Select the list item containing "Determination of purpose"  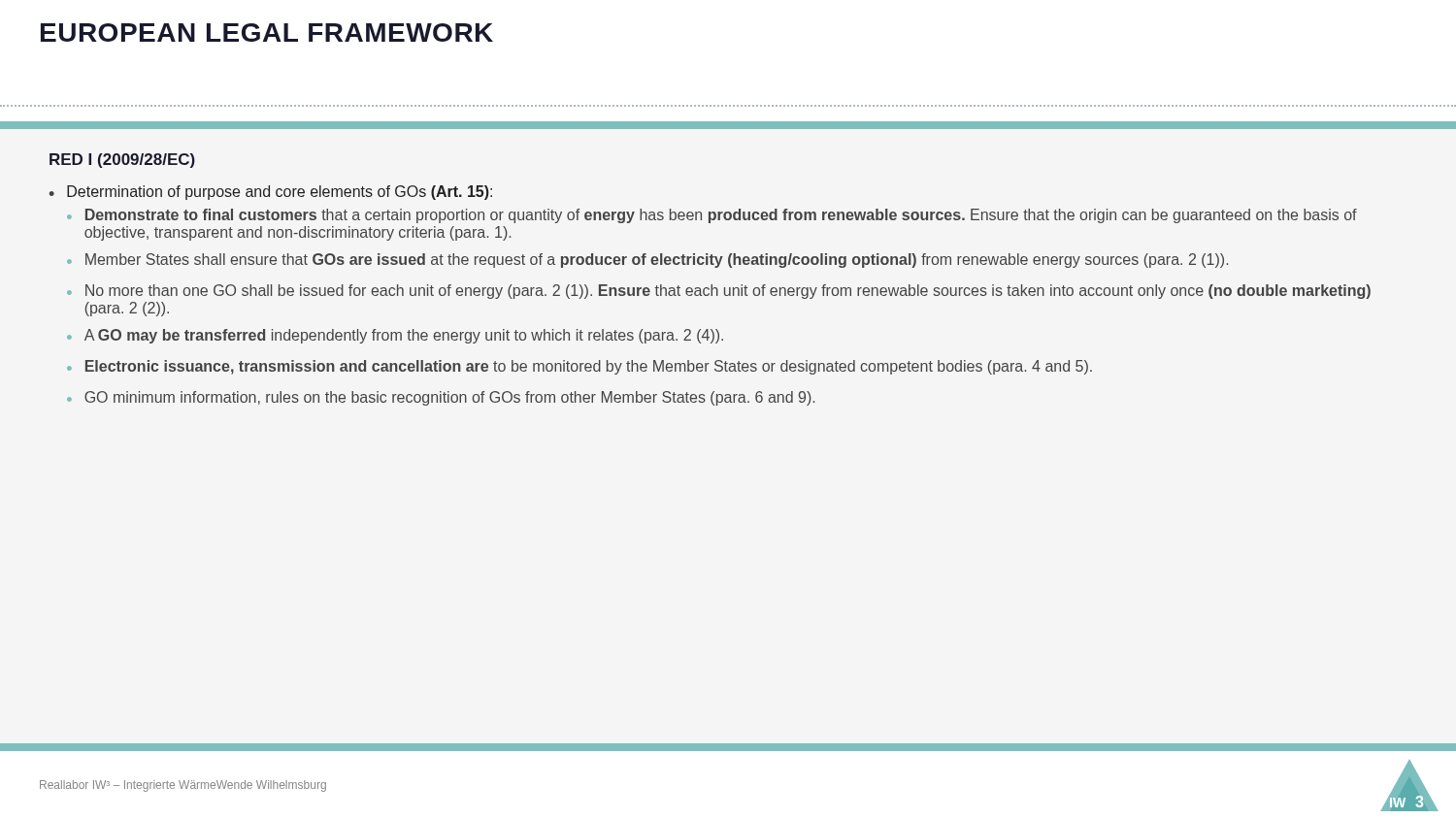point(737,297)
